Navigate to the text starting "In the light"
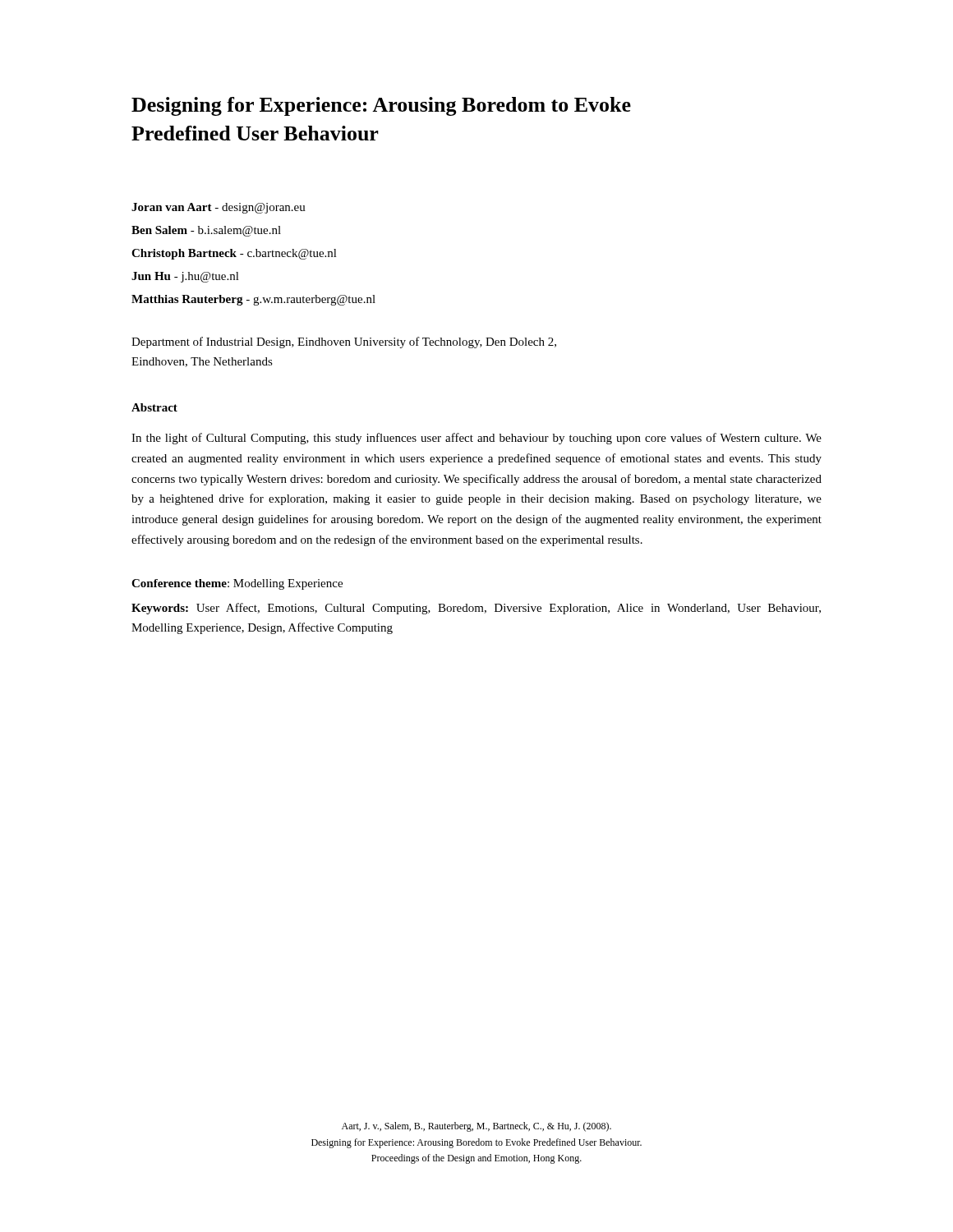 476,489
